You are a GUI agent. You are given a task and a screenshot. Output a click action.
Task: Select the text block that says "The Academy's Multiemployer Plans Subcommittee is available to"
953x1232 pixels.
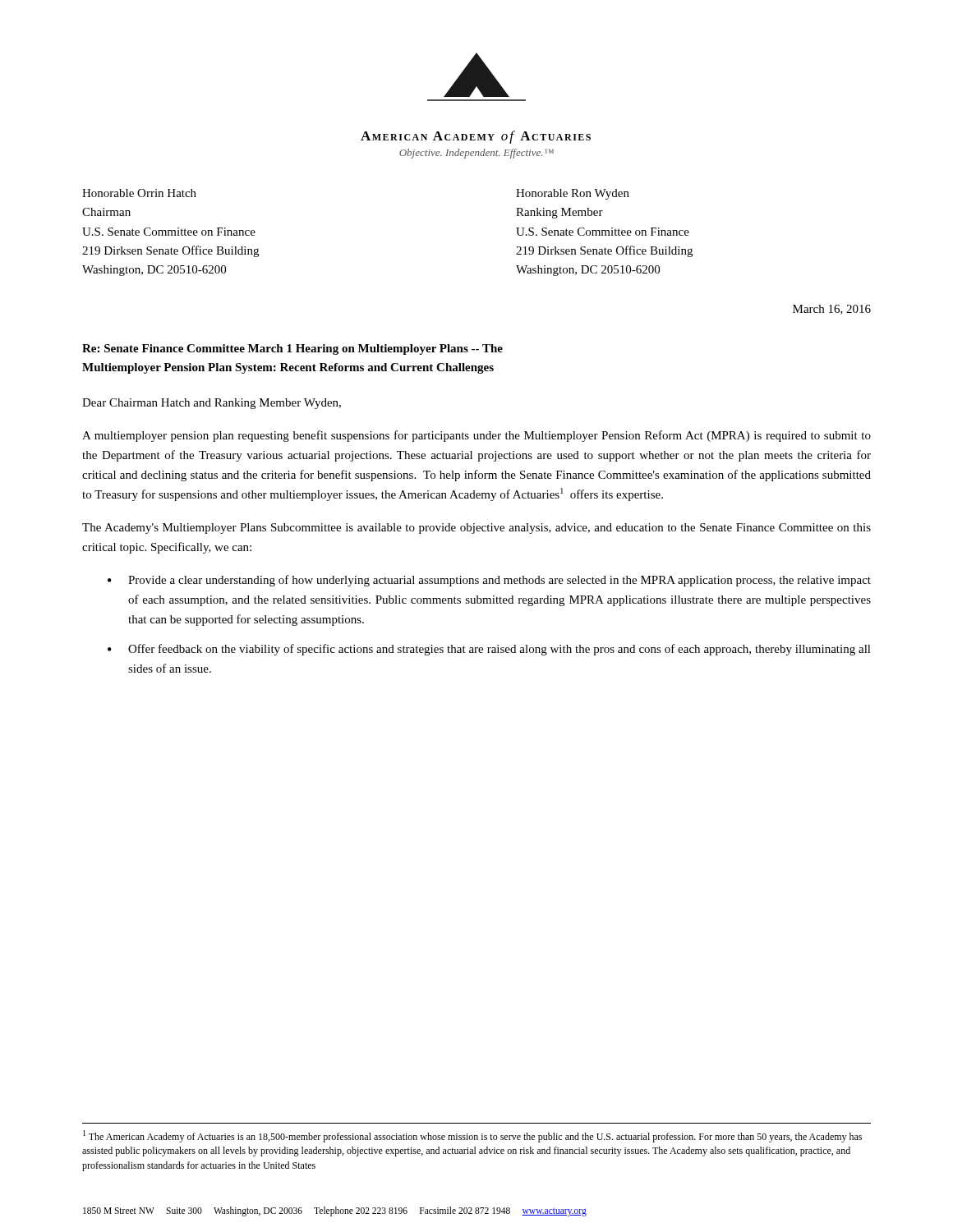pyautogui.click(x=476, y=537)
